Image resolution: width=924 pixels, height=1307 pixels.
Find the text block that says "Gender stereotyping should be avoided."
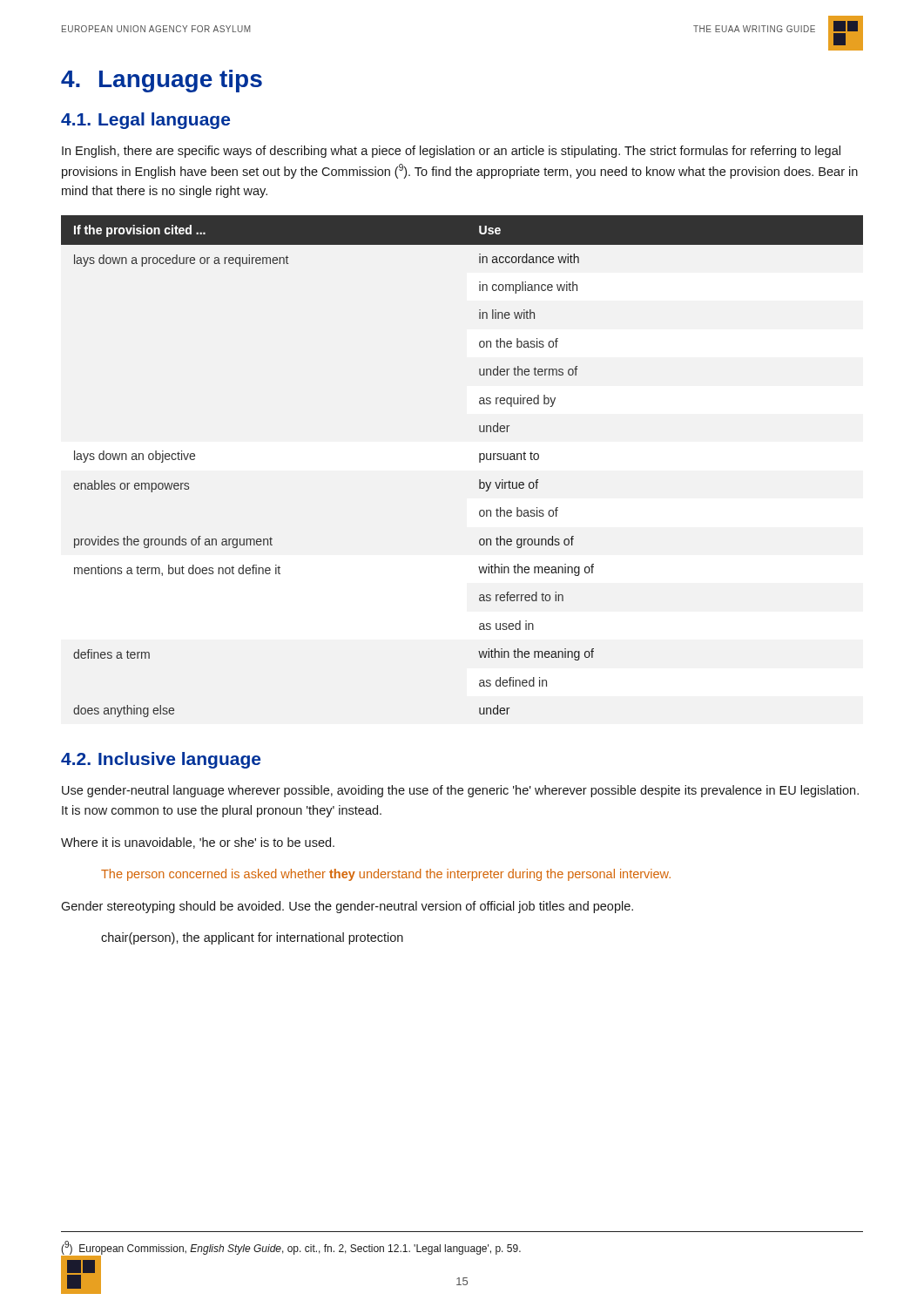click(348, 906)
